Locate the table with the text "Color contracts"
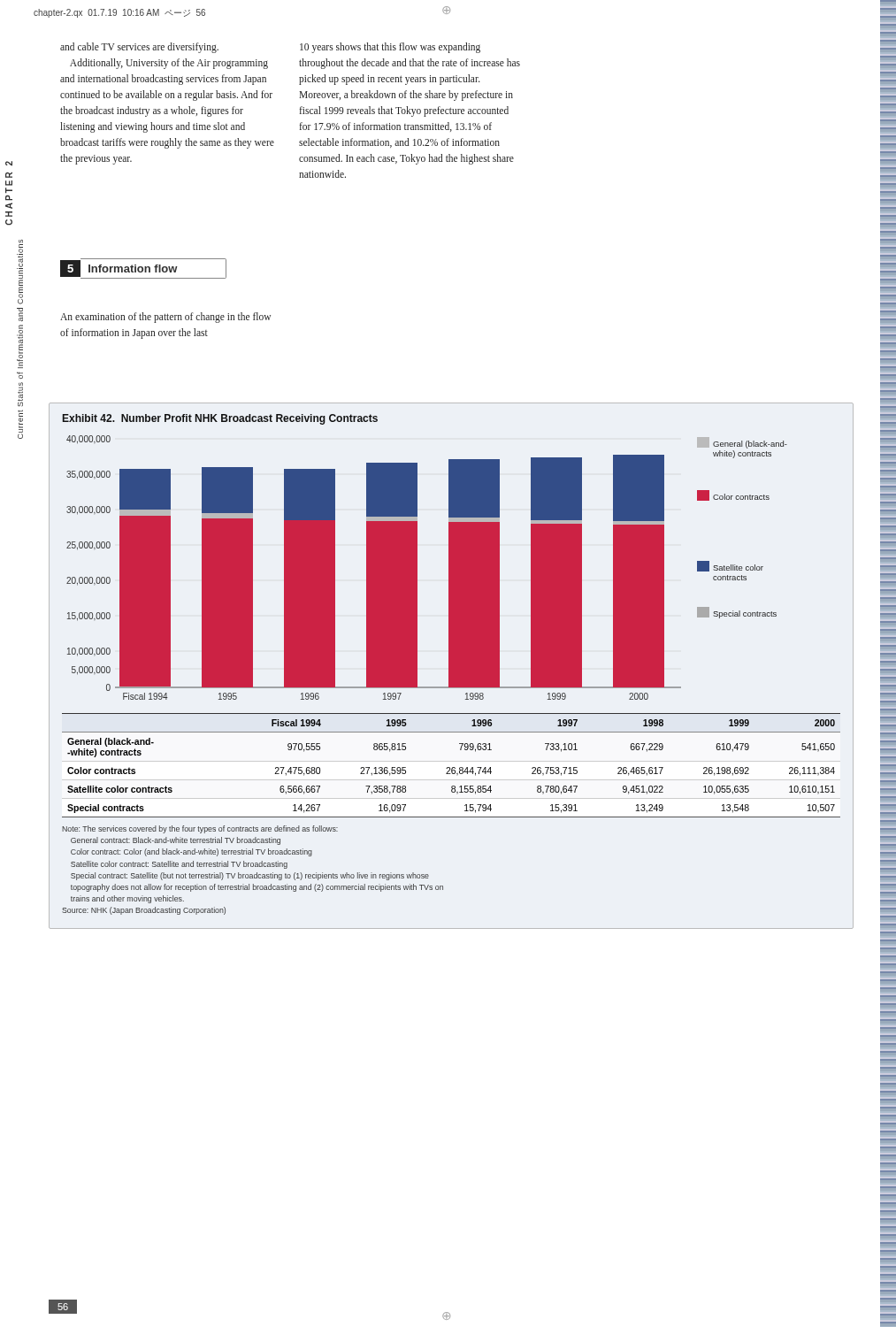 pos(451,765)
